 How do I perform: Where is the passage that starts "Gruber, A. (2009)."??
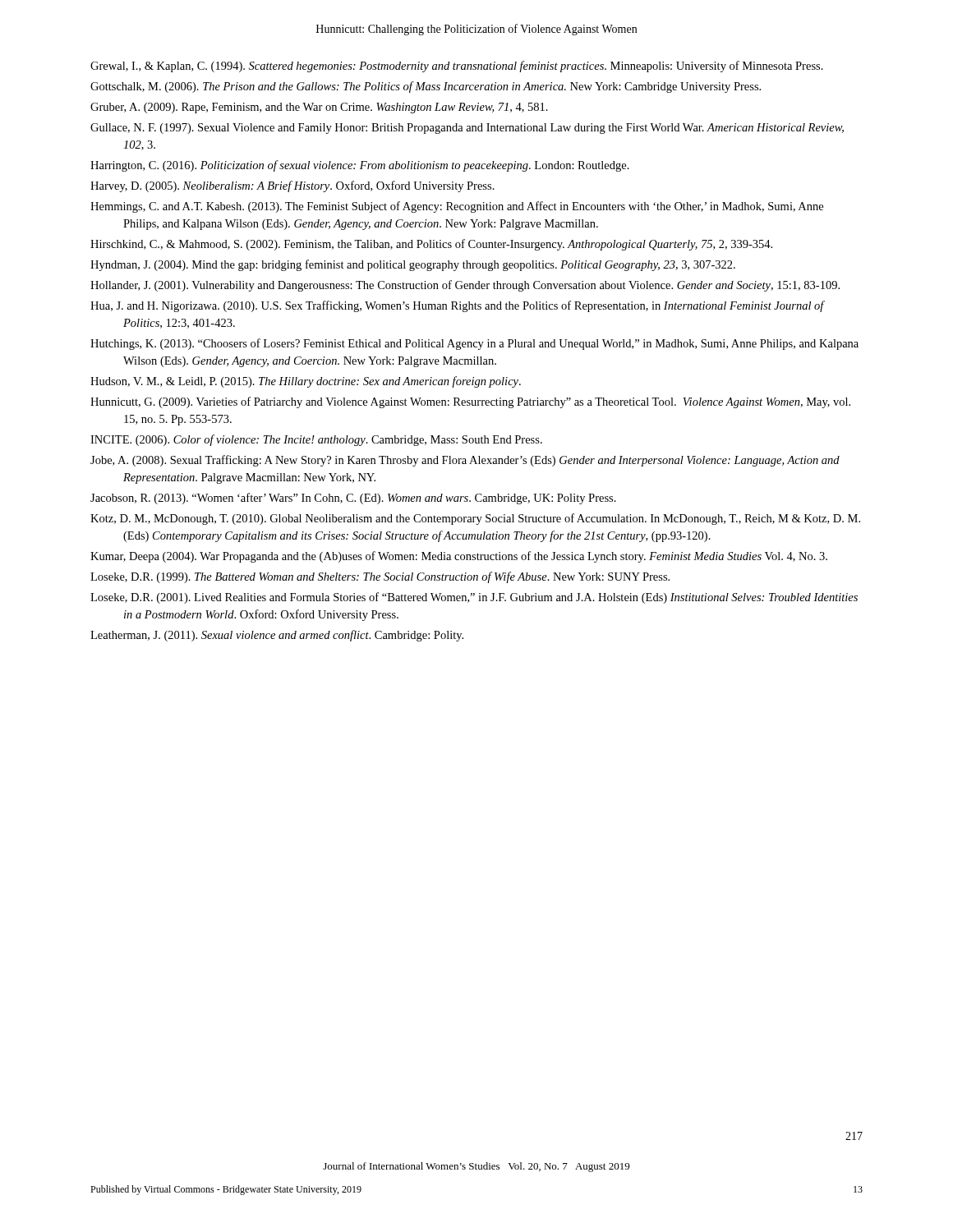pos(319,107)
